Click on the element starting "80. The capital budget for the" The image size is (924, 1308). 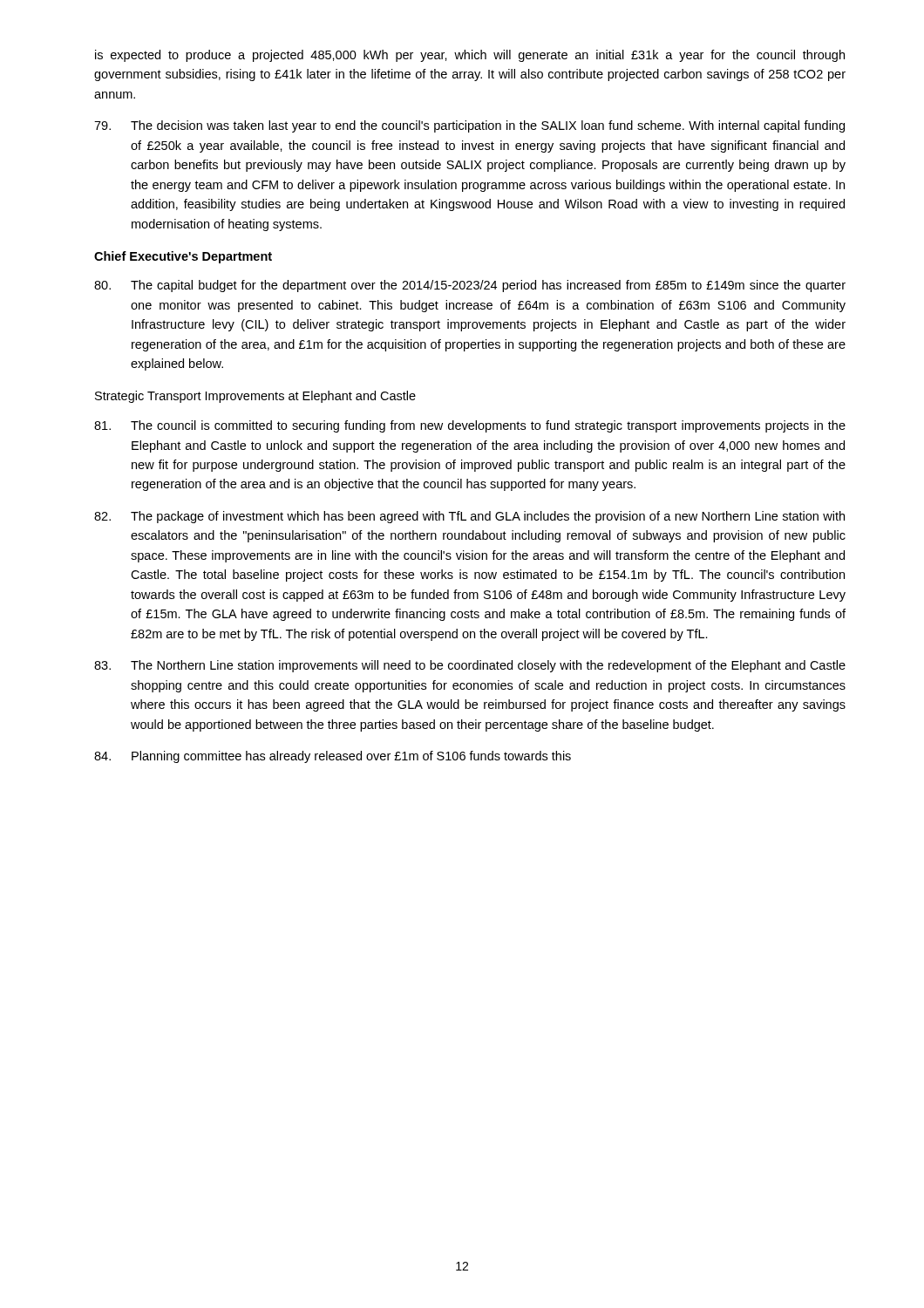pos(470,325)
